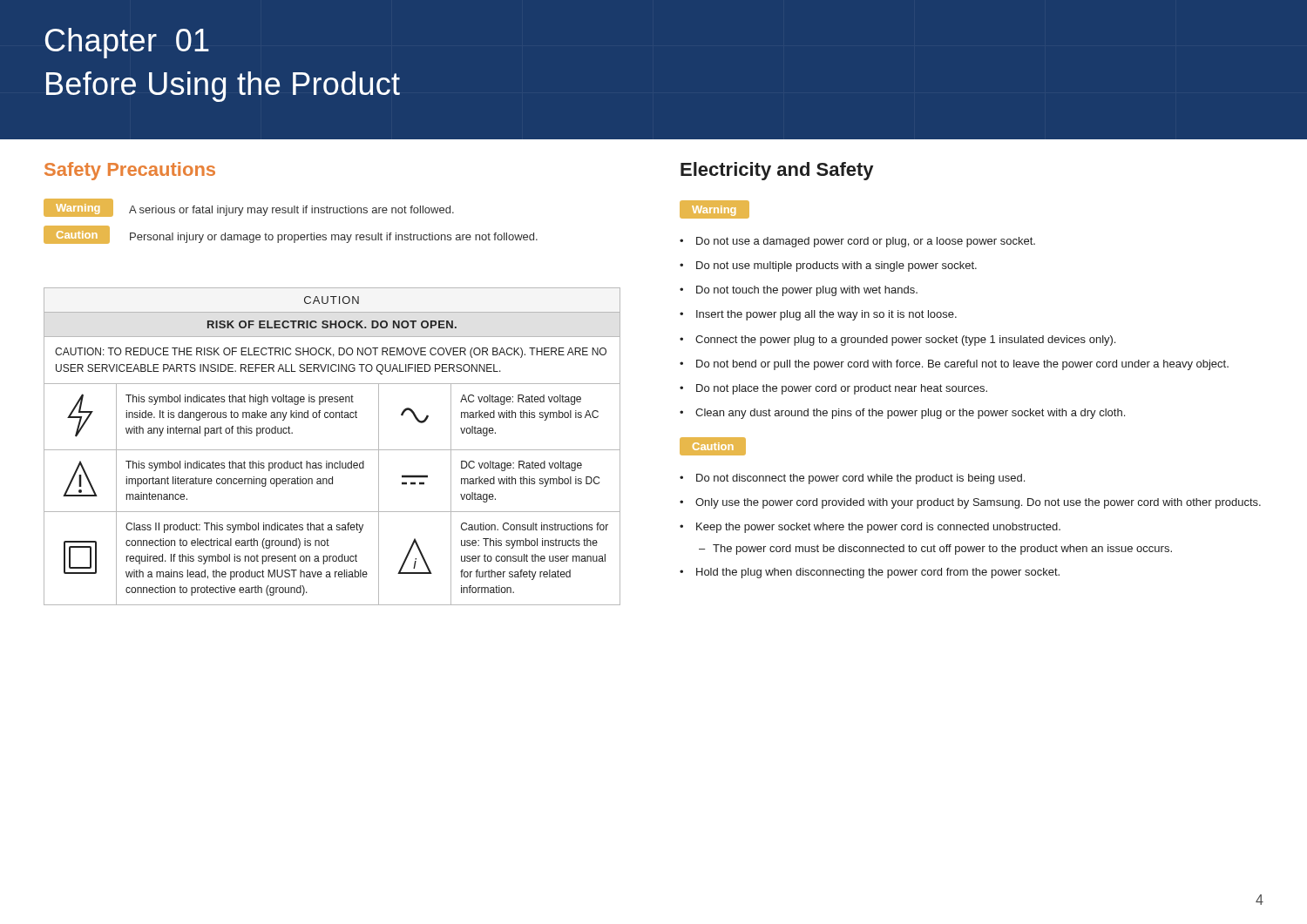Locate the text starting "Do not use a damaged power cord"
This screenshot has width=1307, height=924.
coord(866,241)
